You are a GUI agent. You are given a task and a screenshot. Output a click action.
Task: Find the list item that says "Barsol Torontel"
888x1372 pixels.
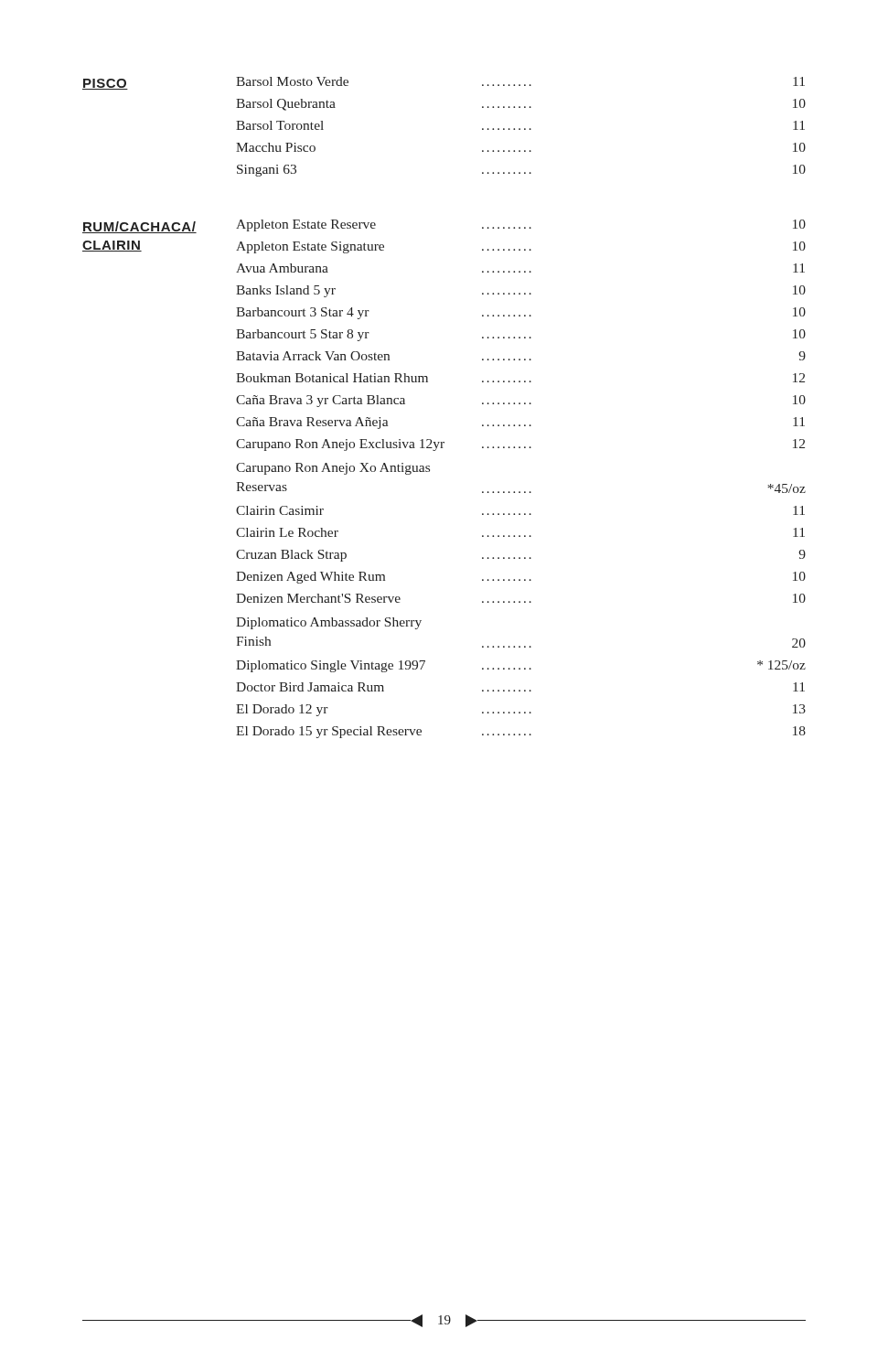click(x=521, y=125)
